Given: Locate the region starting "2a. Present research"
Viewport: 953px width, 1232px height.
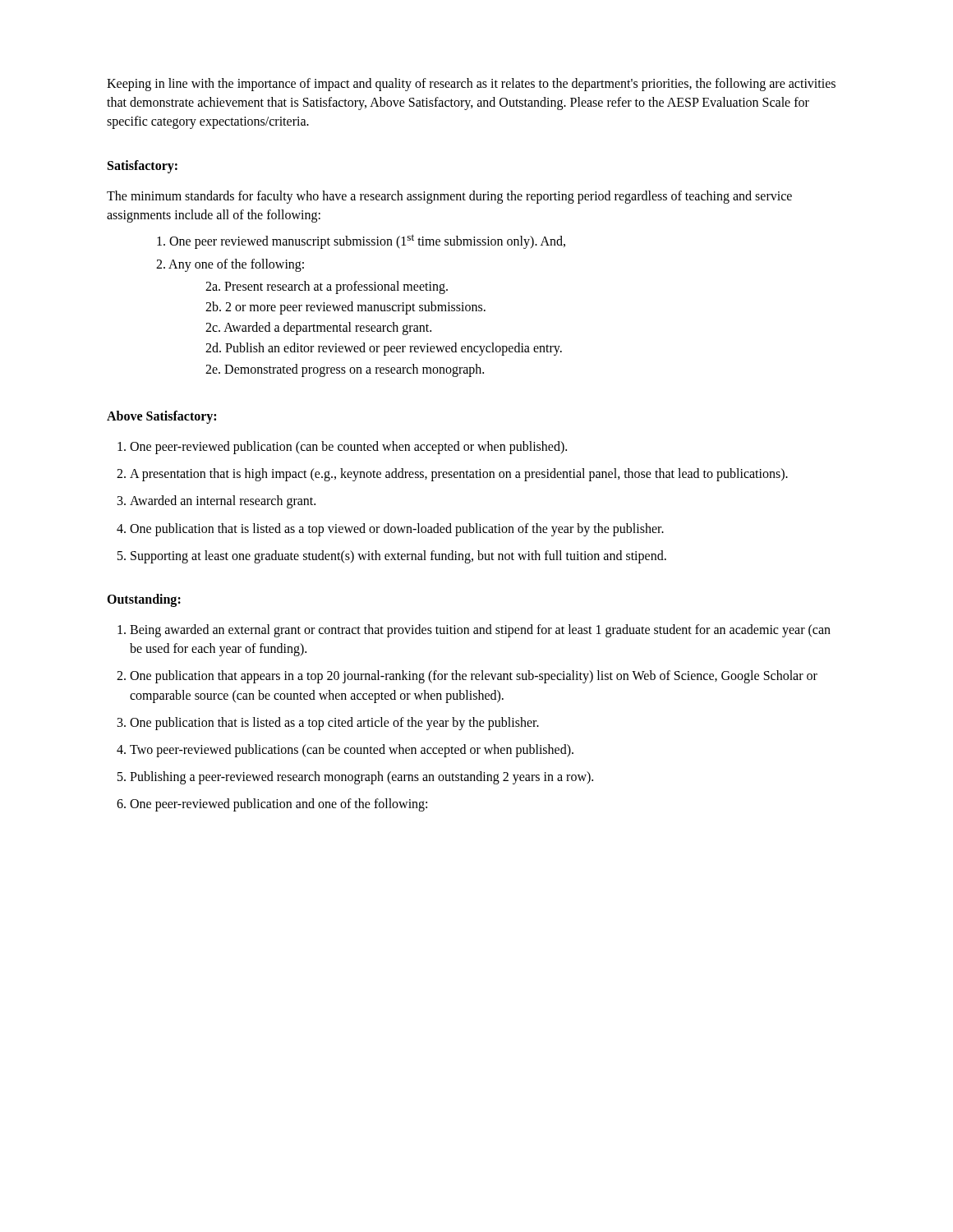Looking at the screenshot, I should click(327, 286).
